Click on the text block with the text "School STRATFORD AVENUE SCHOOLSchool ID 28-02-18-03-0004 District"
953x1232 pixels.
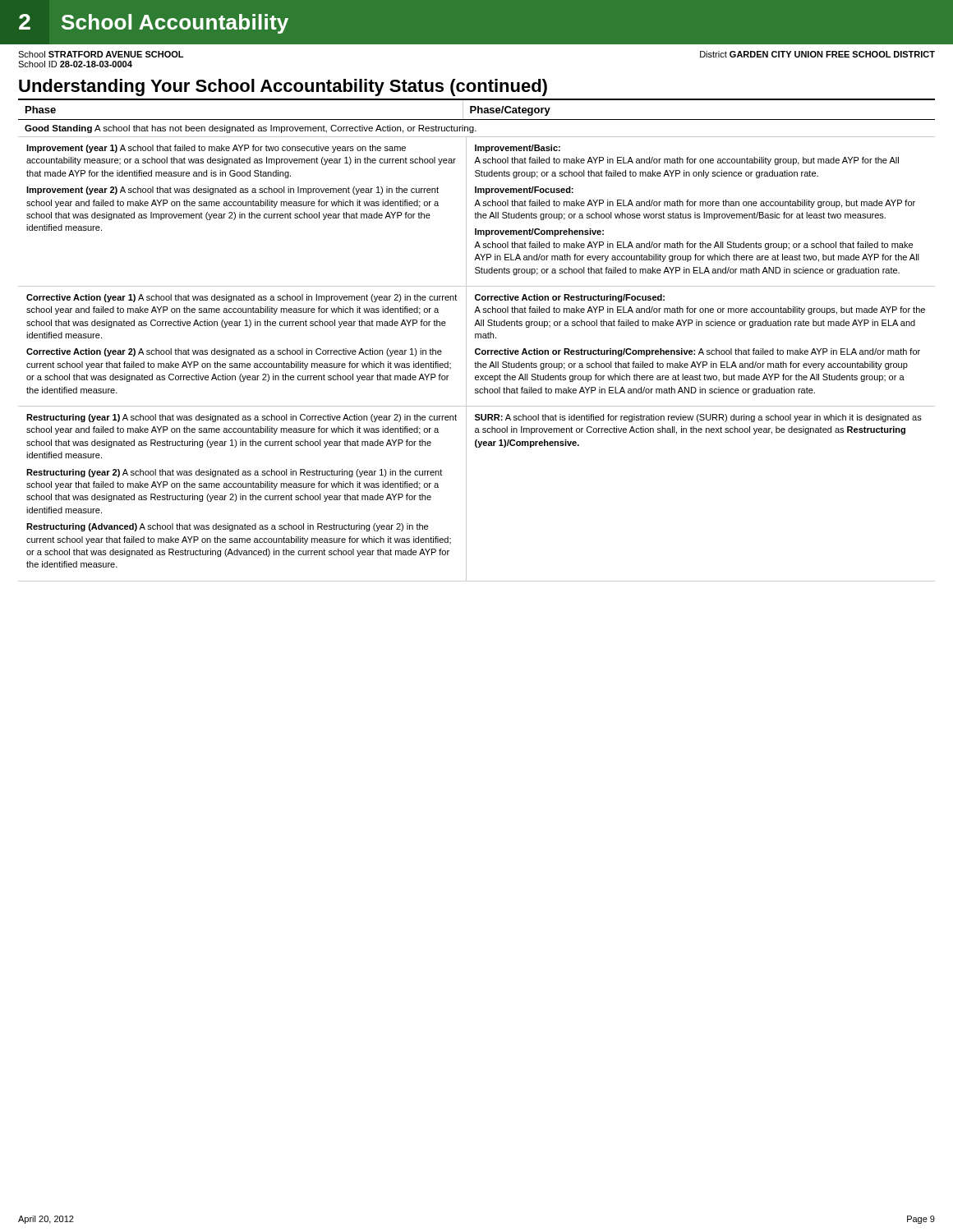click(x=101, y=54)
